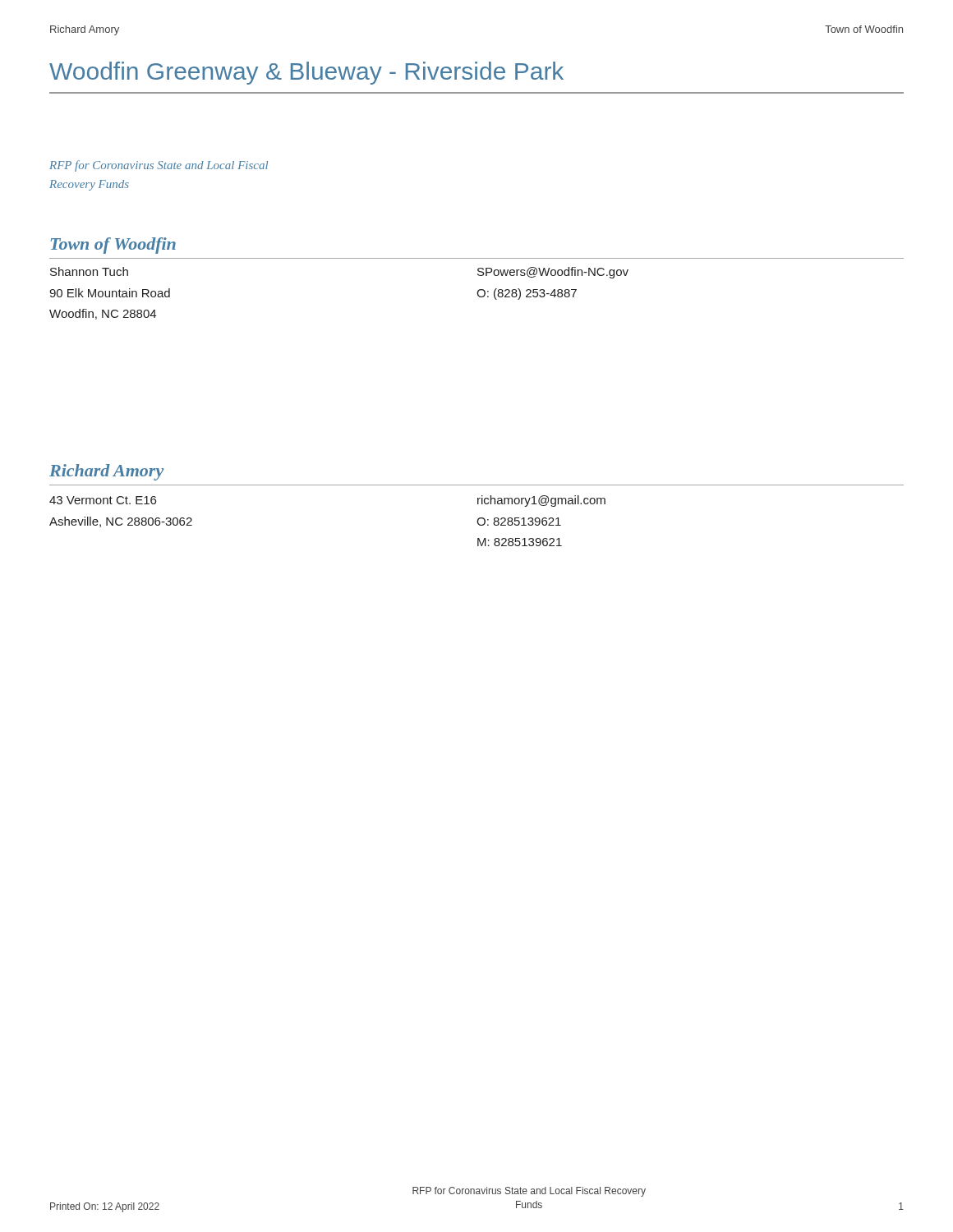Find the block starting "RFP for Coronavirus"
Viewport: 953px width, 1232px height.
click(x=159, y=166)
